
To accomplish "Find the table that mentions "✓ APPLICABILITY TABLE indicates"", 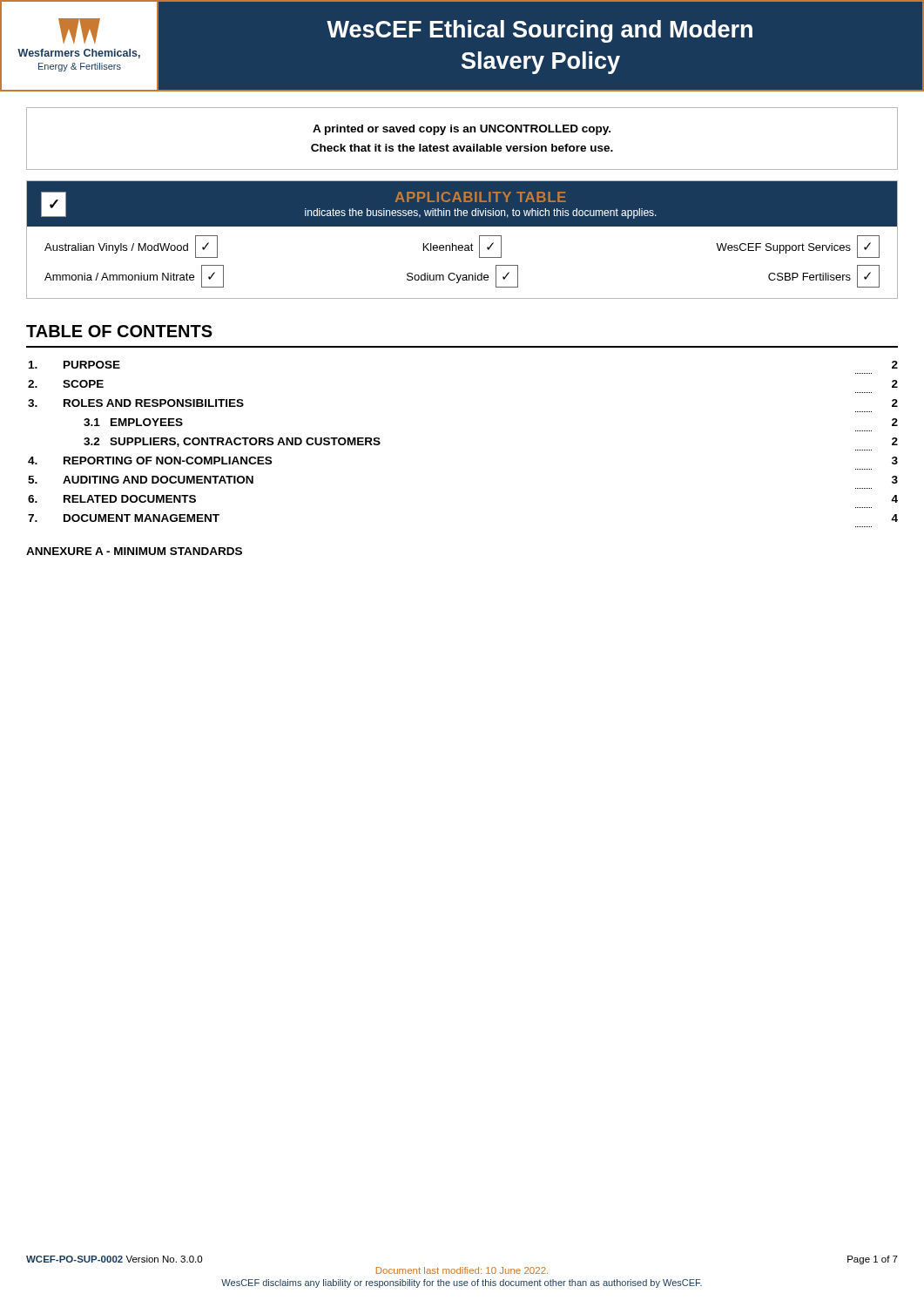I will point(462,240).
